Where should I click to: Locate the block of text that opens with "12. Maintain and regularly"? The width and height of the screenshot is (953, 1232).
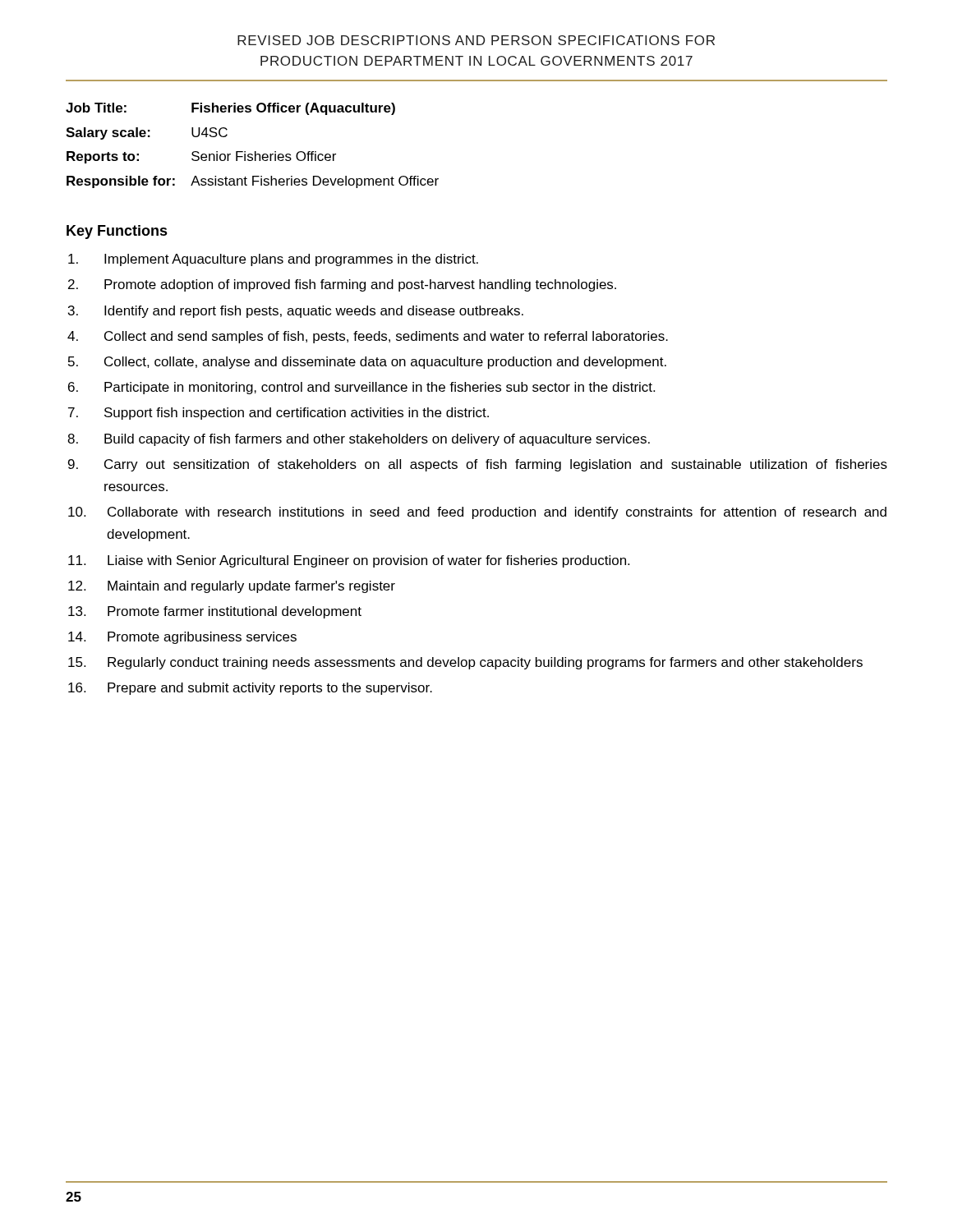(x=232, y=587)
